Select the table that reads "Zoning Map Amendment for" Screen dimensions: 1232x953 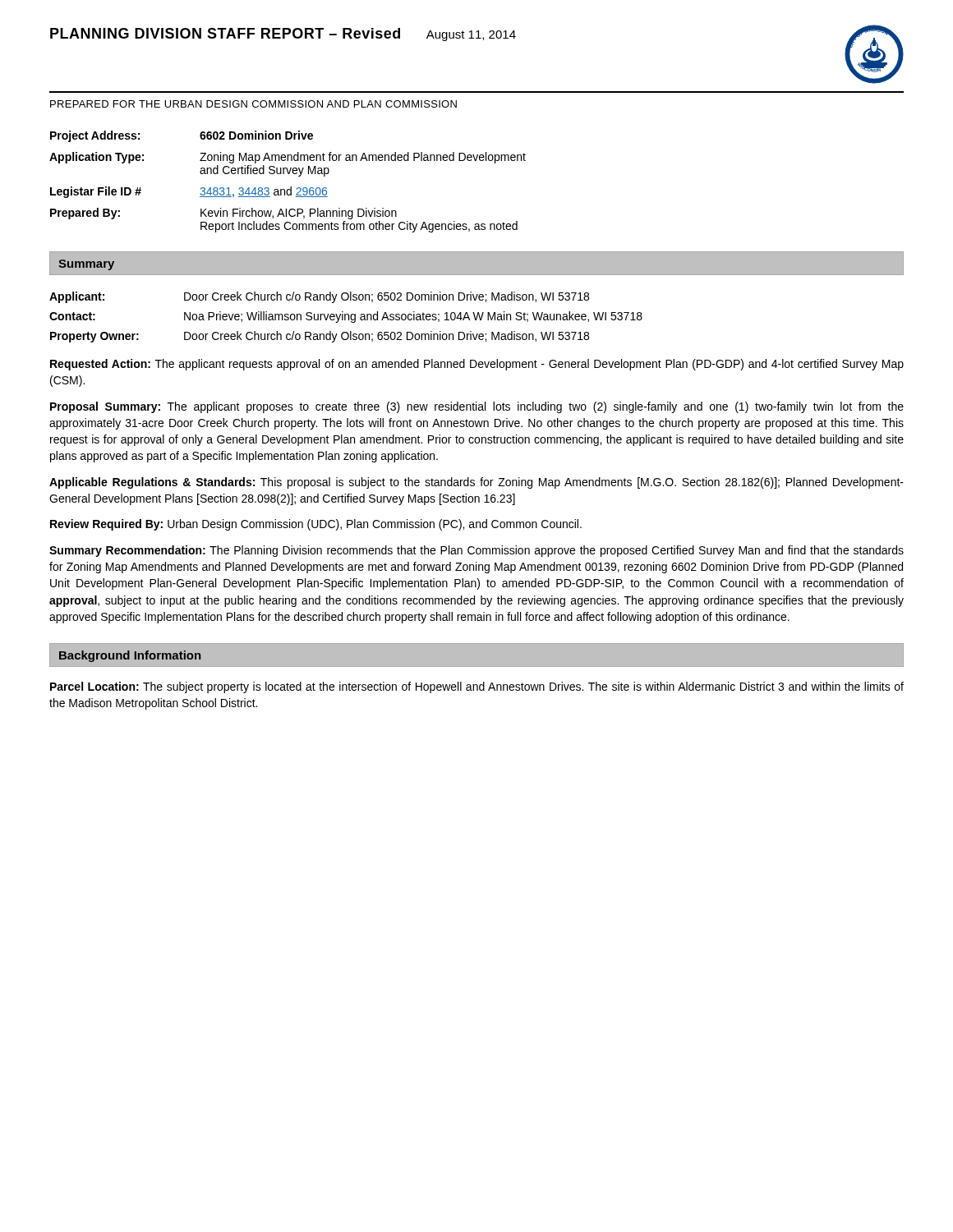coord(476,181)
